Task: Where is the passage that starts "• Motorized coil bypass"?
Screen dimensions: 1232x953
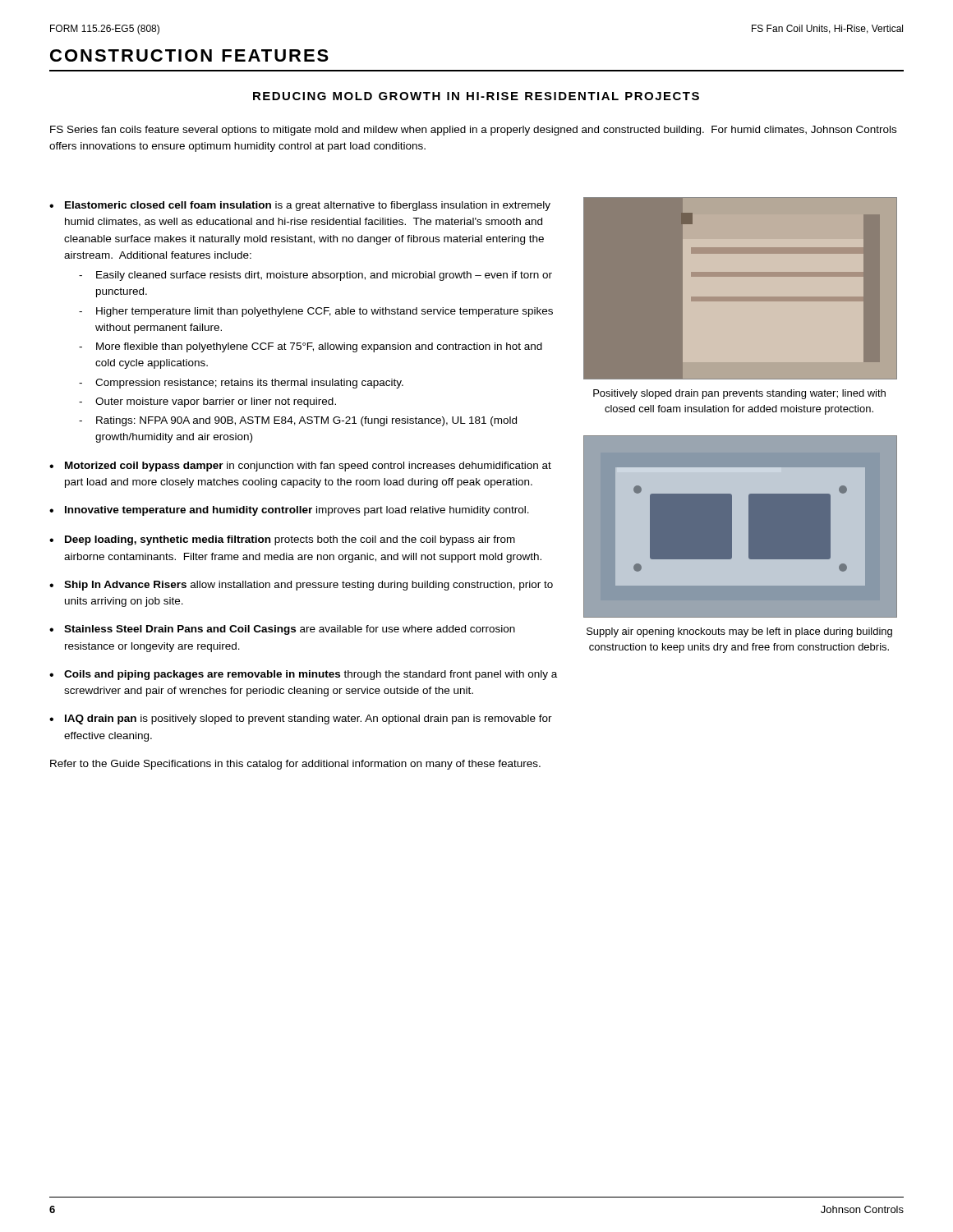Action: pyautogui.click(x=304, y=474)
